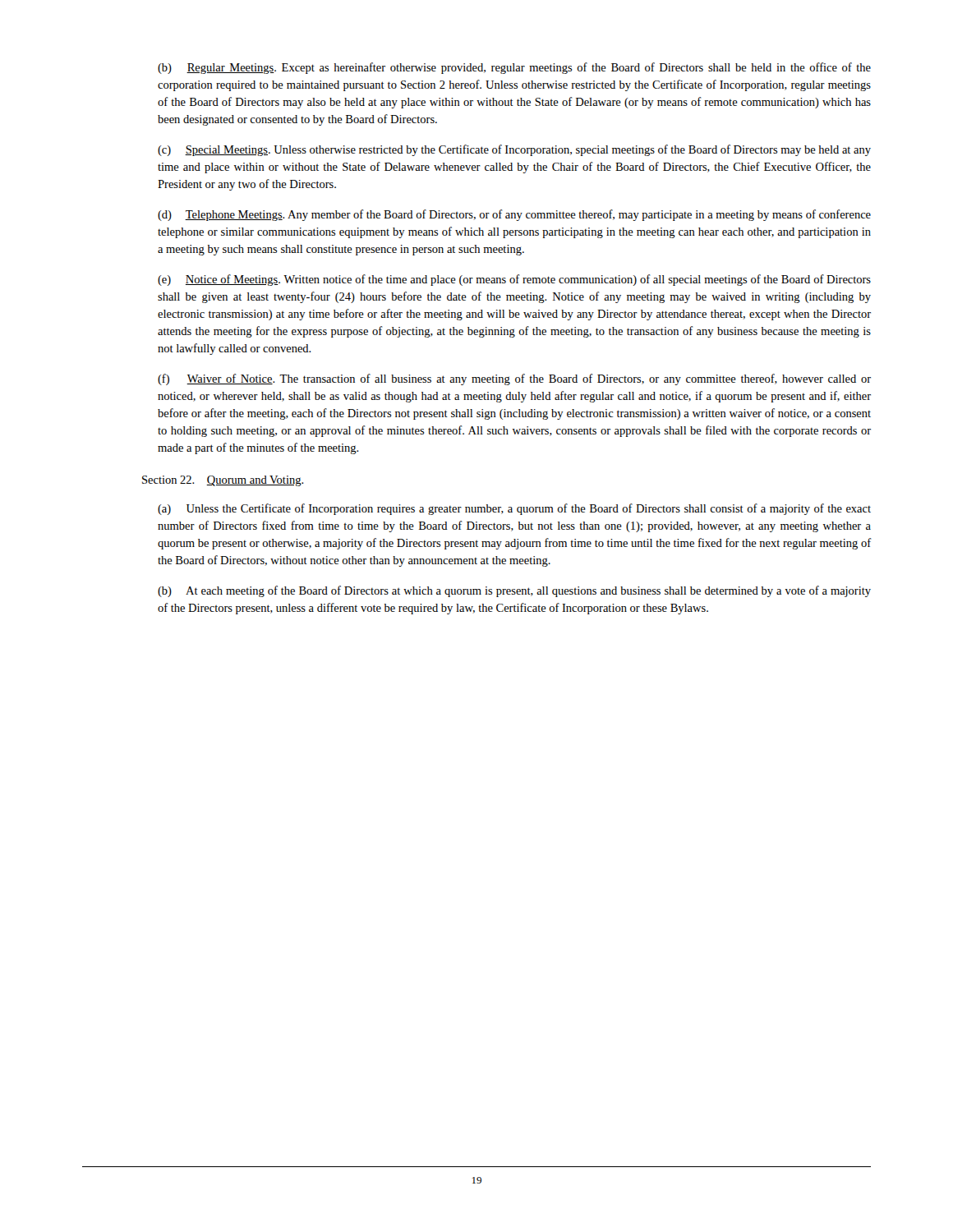Where does it say "Section 22. Quorum and Voting."?
Image resolution: width=953 pixels, height=1232 pixels.
[223, 480]
